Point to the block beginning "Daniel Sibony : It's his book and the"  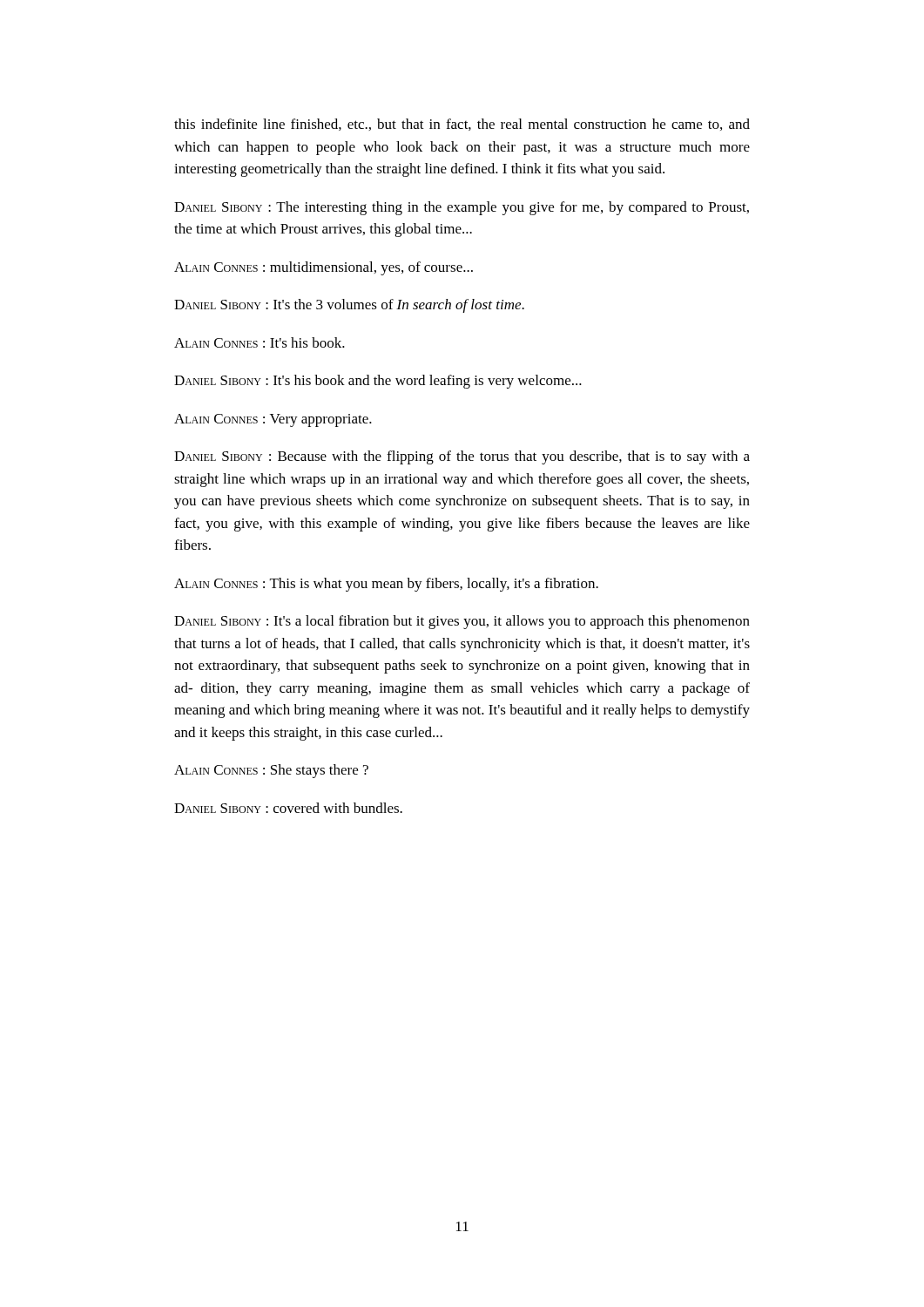coord(378,380)
